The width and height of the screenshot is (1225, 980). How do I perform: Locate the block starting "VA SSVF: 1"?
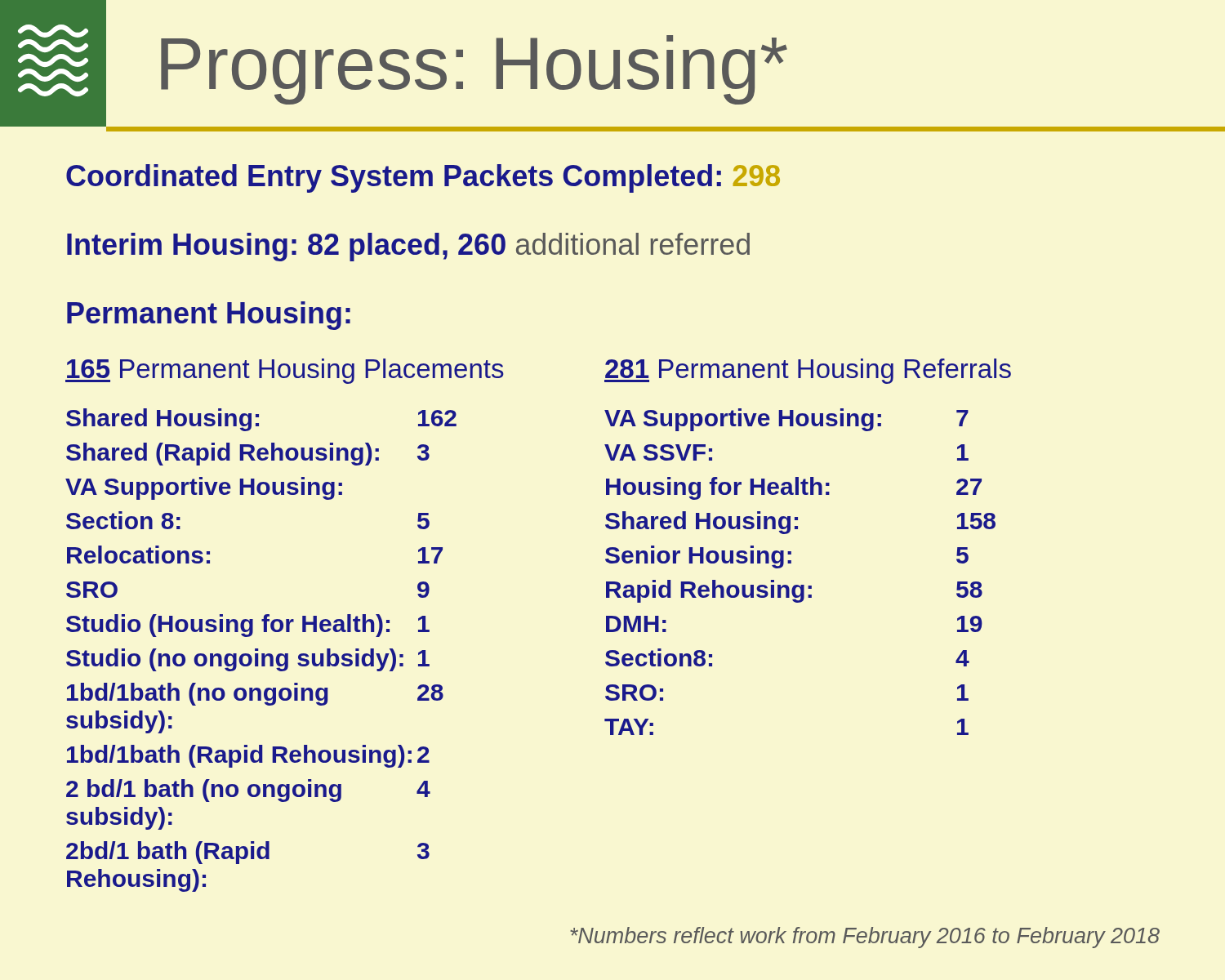coord(650,452)
